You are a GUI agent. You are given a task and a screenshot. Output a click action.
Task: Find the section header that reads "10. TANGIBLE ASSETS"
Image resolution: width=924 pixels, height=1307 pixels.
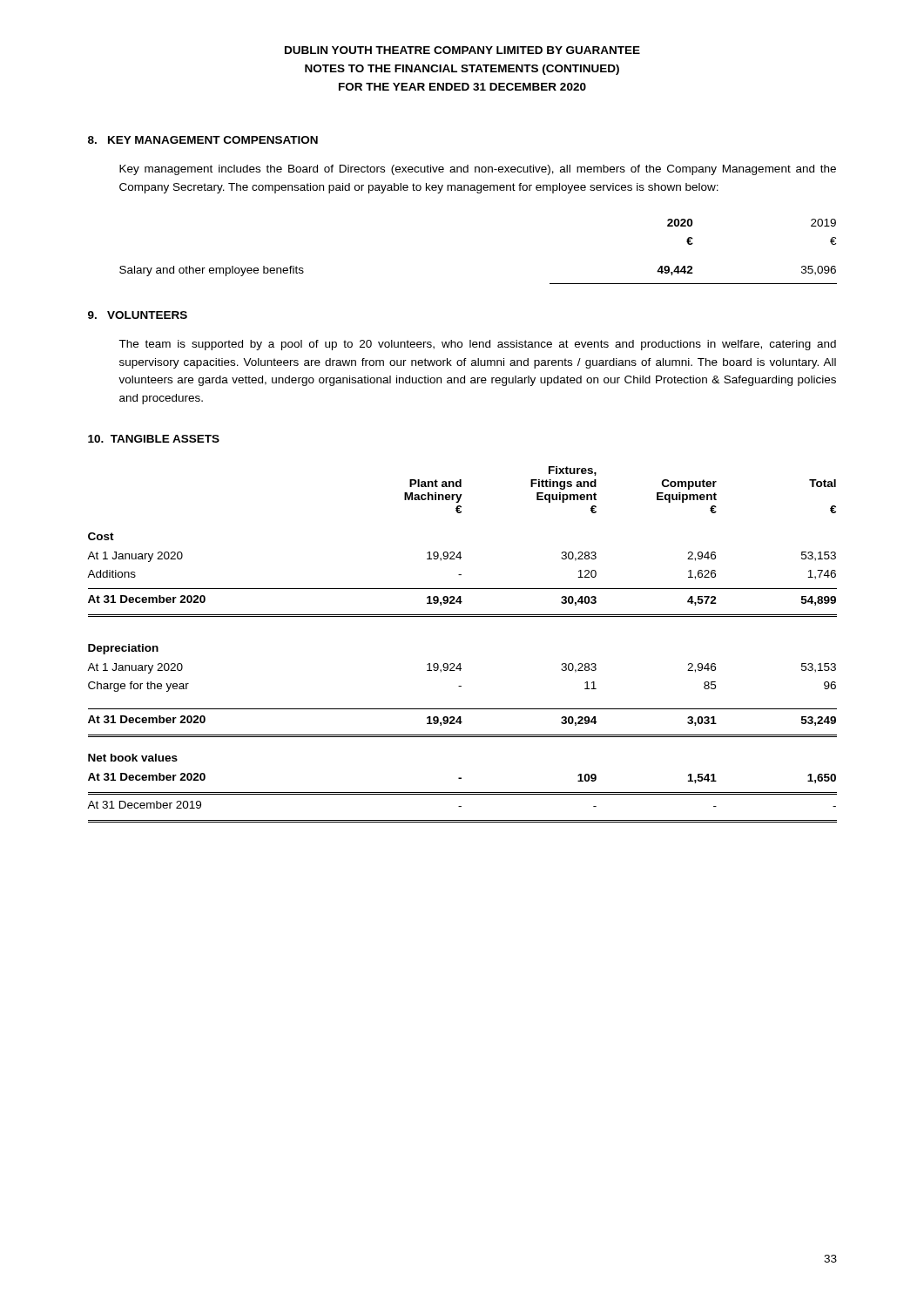[153, 439]
